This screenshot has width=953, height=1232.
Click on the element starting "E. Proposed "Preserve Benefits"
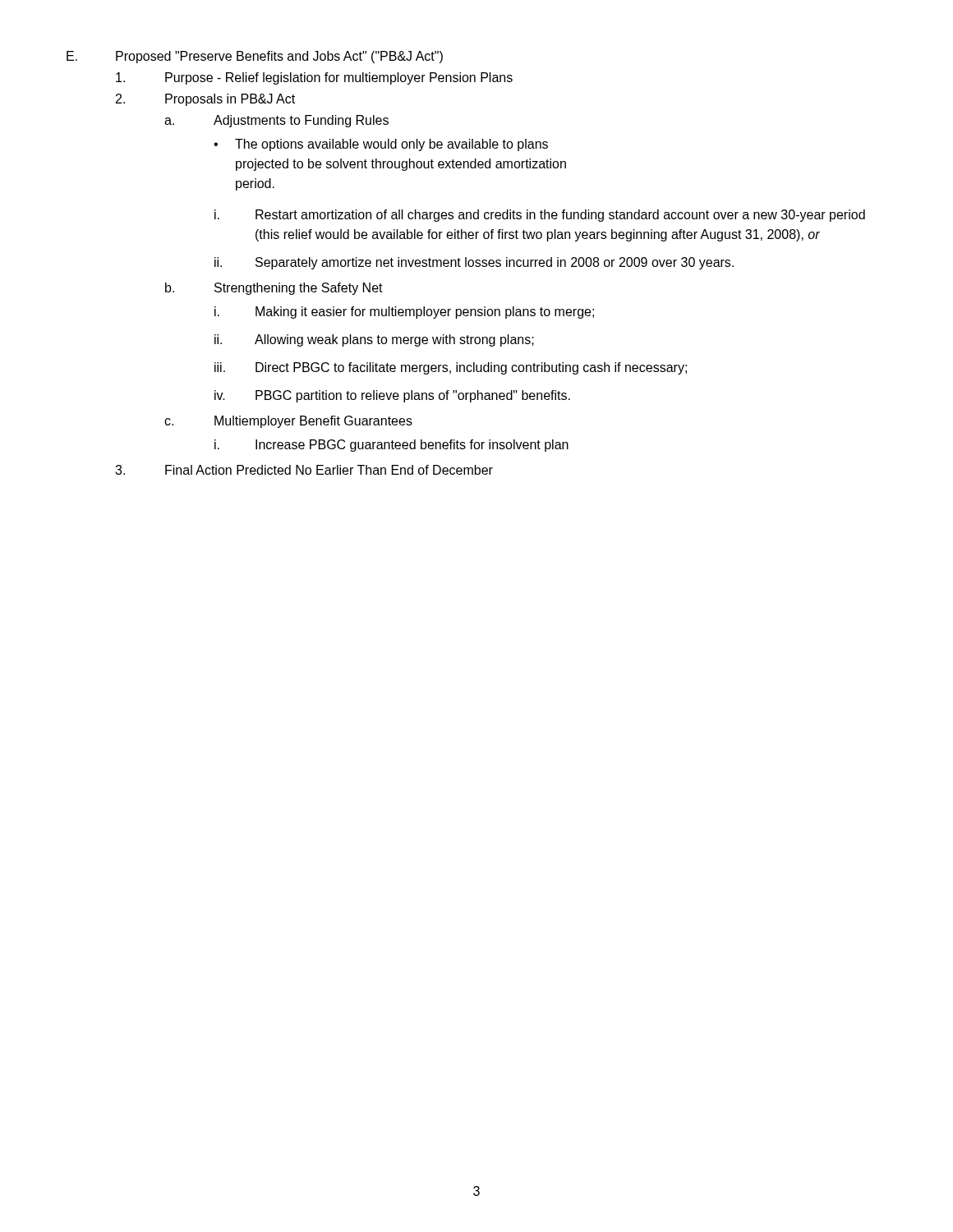[x=255, y=57]
